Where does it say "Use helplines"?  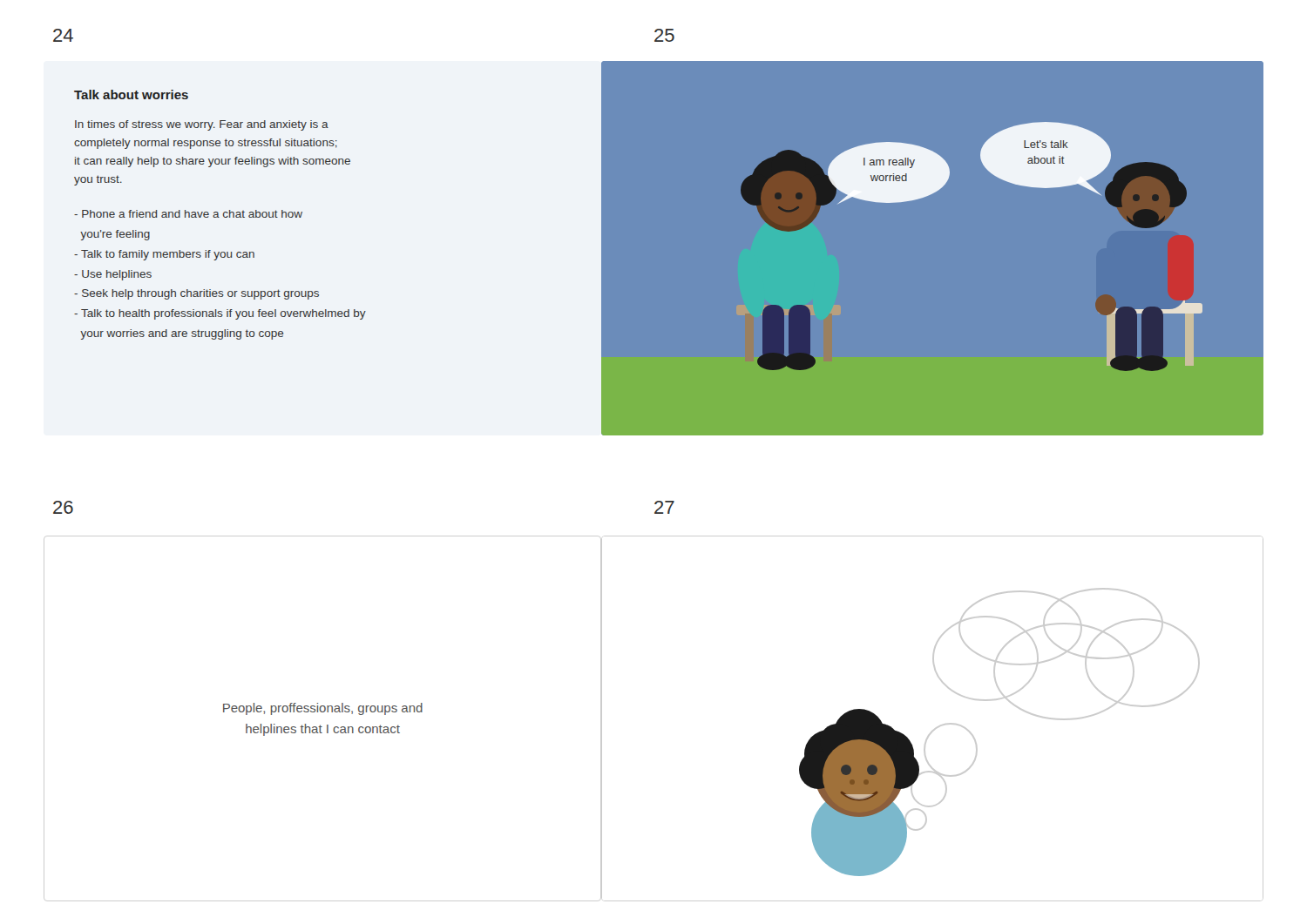point(113,273)
